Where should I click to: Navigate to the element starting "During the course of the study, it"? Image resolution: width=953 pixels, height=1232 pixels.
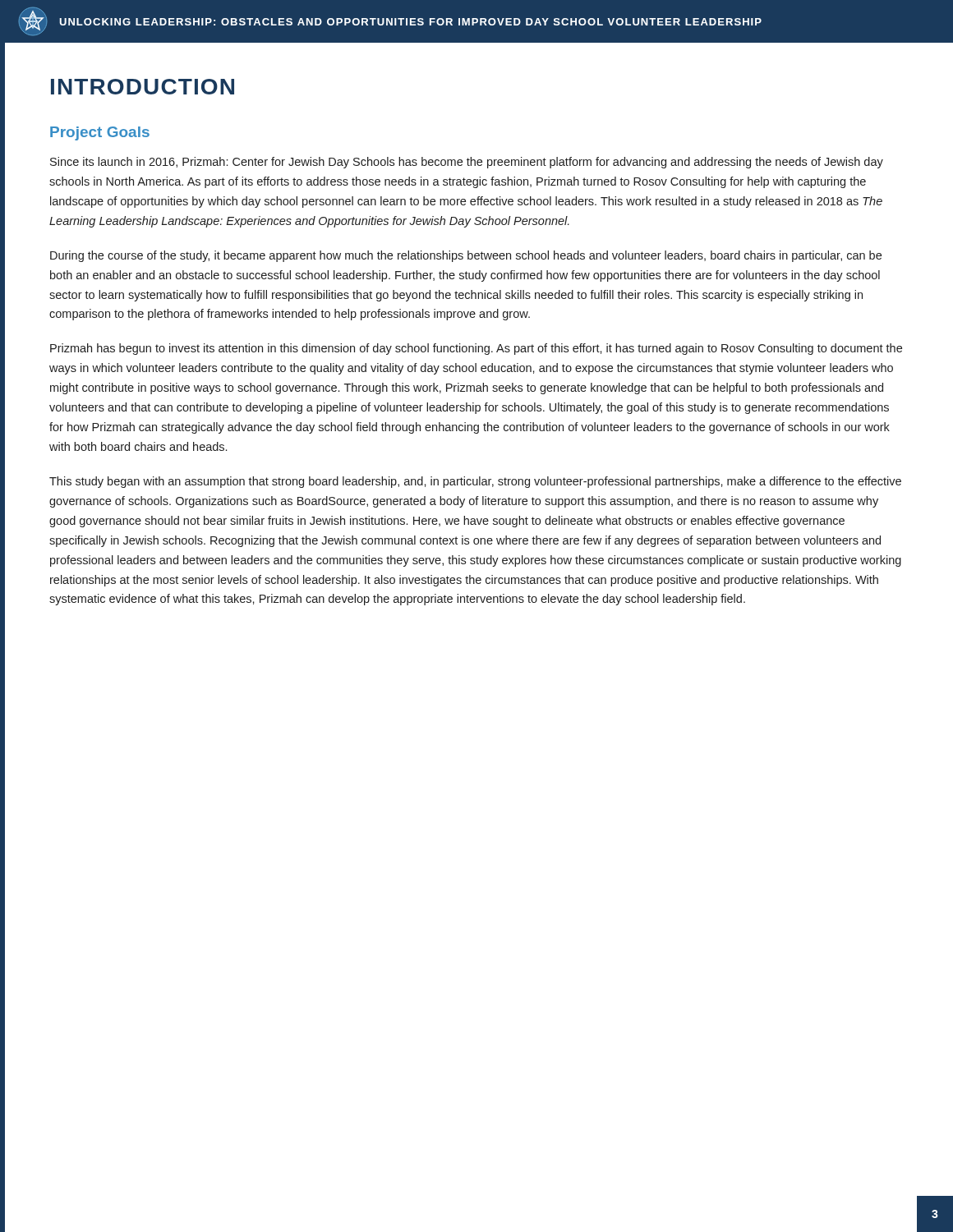coord(466,285)
